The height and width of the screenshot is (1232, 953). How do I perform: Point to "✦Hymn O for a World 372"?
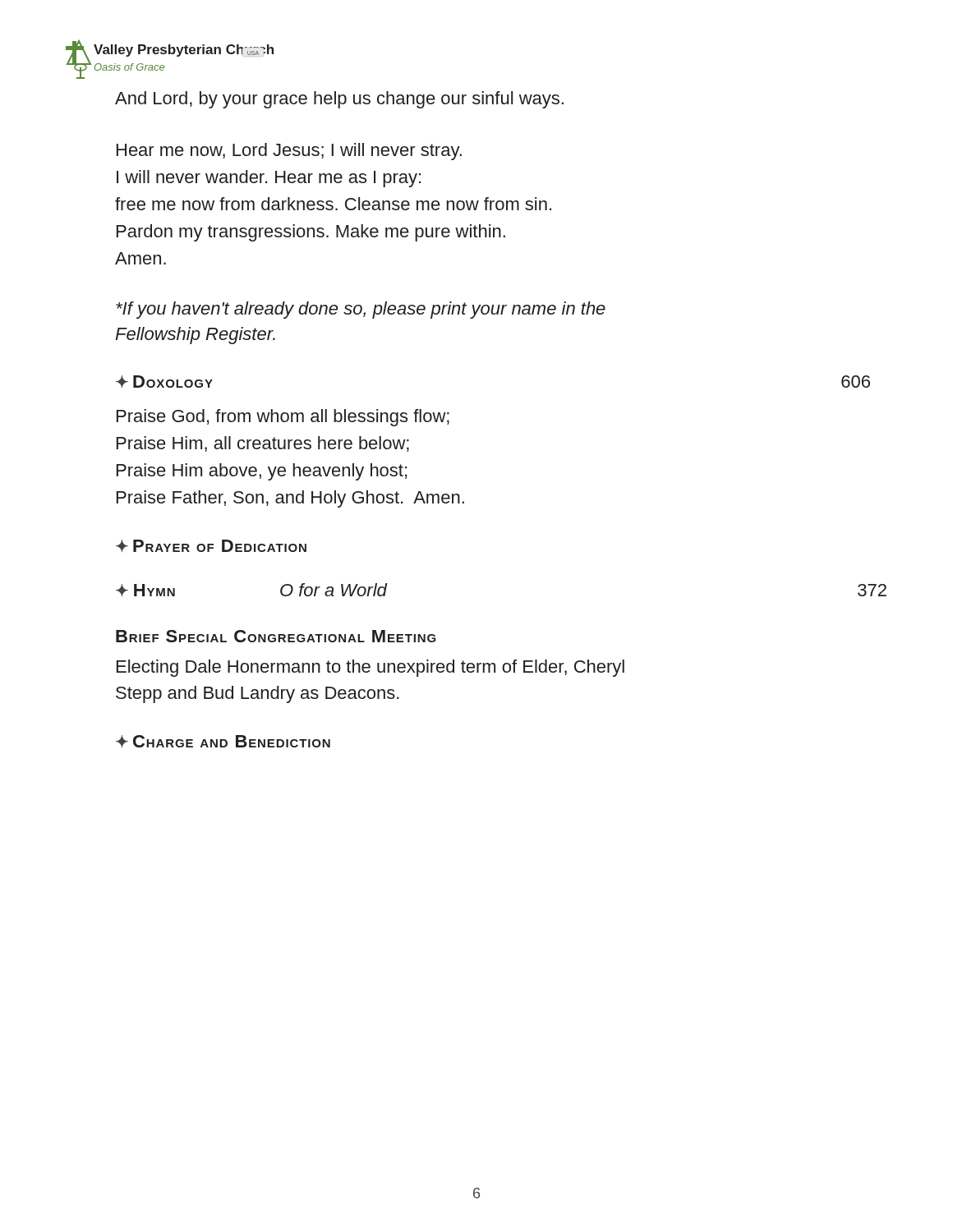[x=150, y=590]
